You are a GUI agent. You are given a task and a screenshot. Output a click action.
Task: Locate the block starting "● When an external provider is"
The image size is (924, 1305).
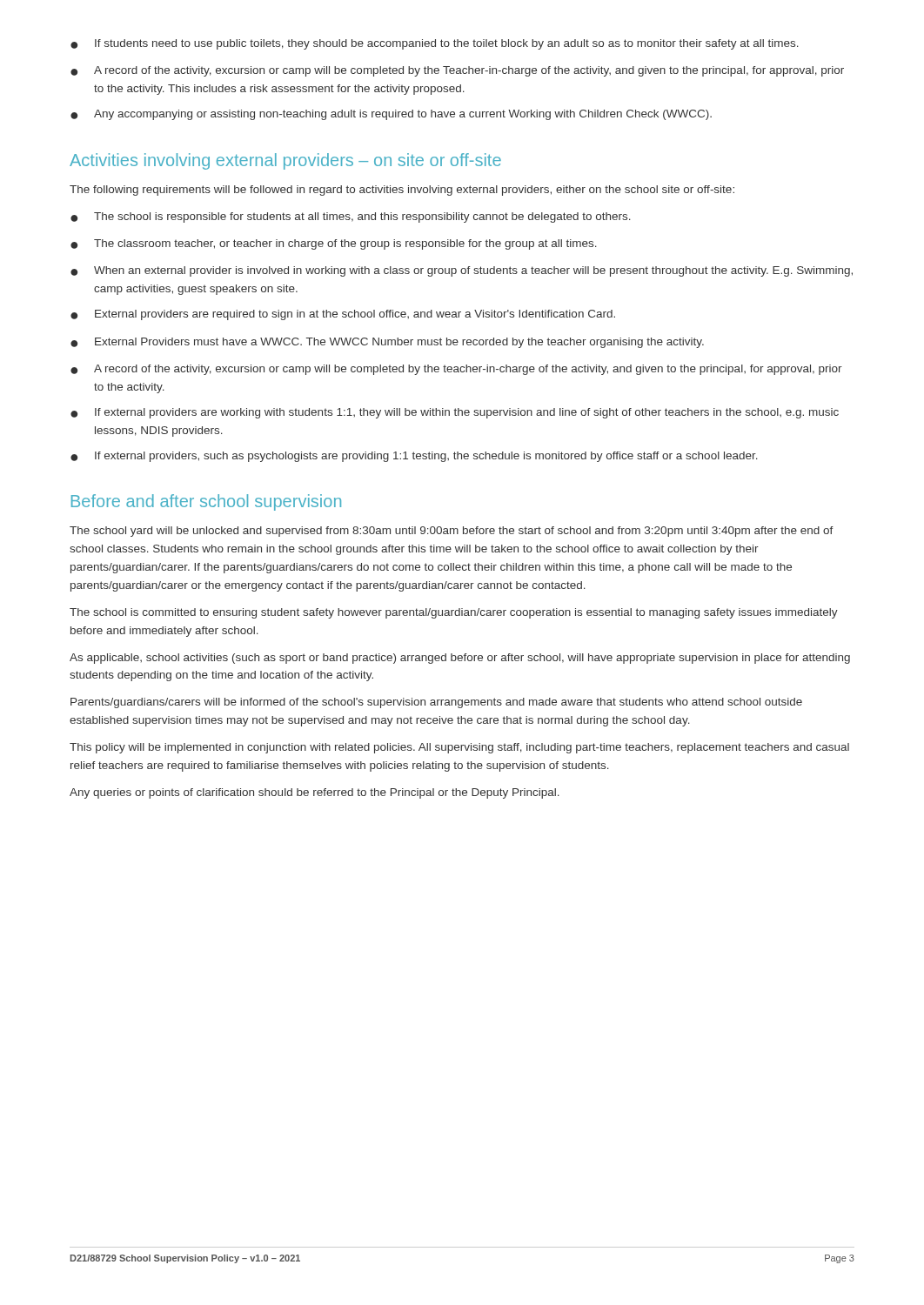[x=462, y=280]
